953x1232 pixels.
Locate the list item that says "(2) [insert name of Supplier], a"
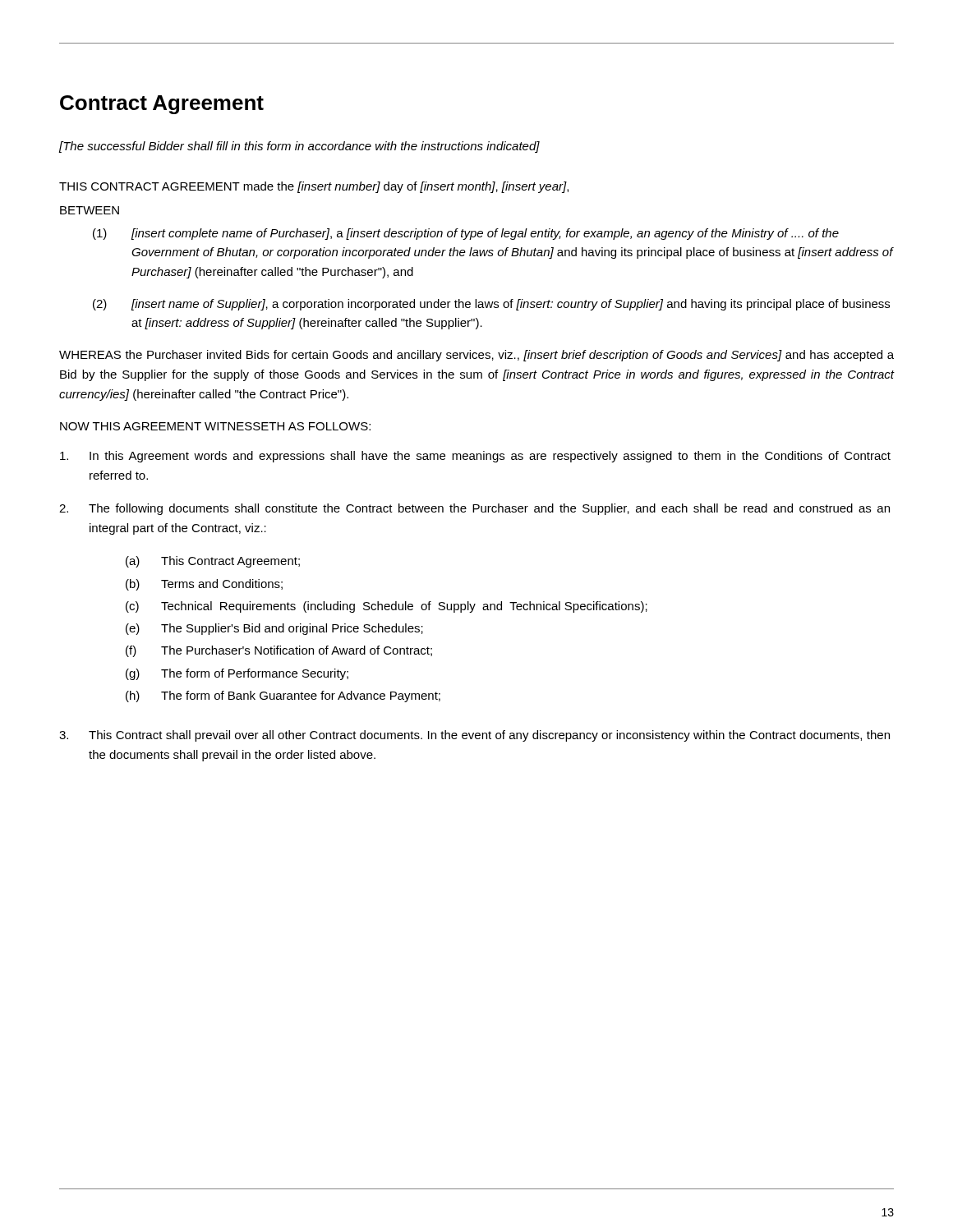[x=493, y=313]
